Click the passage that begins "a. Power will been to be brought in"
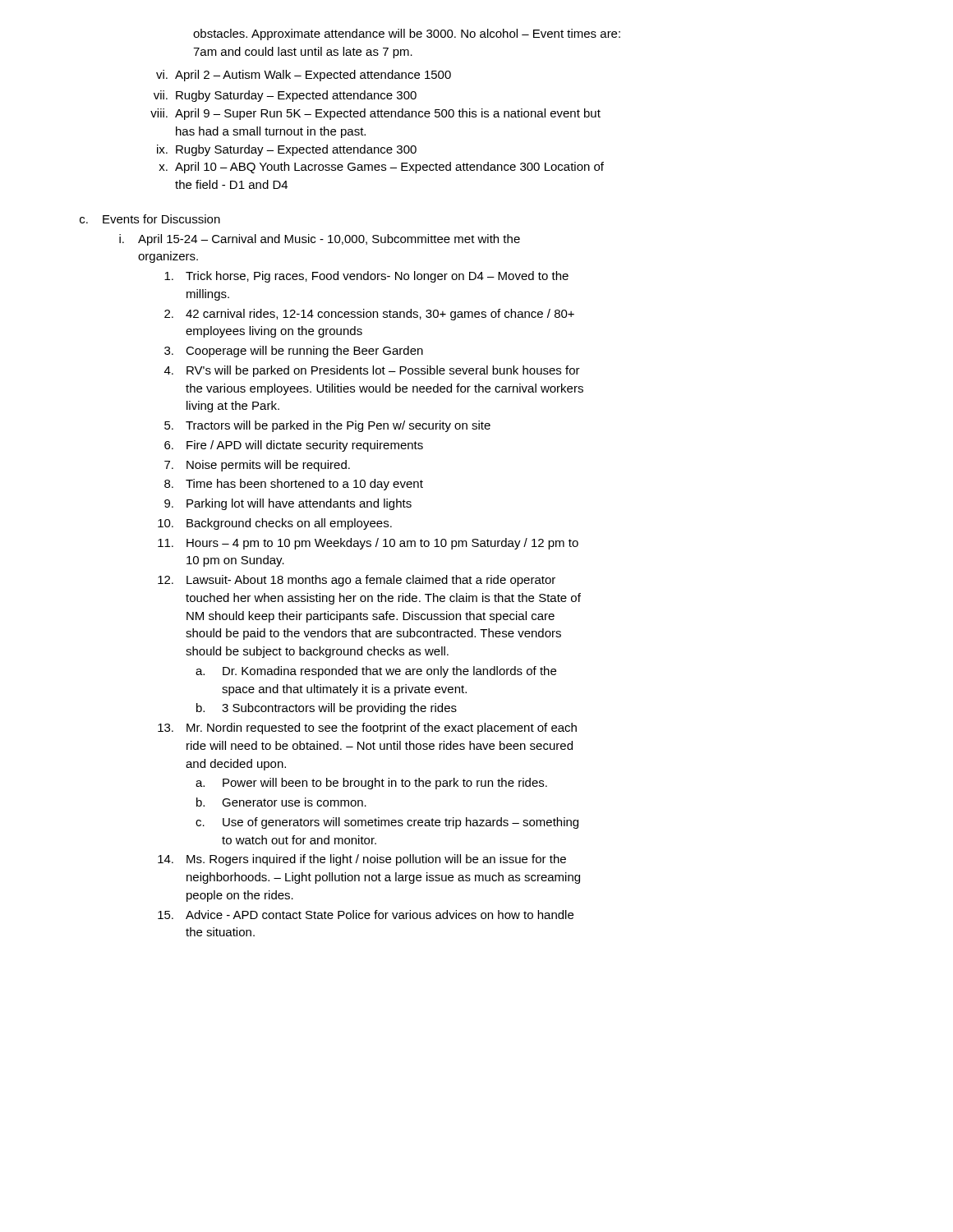Image resolution: width=953 pixels, height=1232 pixels. [541, 783]
